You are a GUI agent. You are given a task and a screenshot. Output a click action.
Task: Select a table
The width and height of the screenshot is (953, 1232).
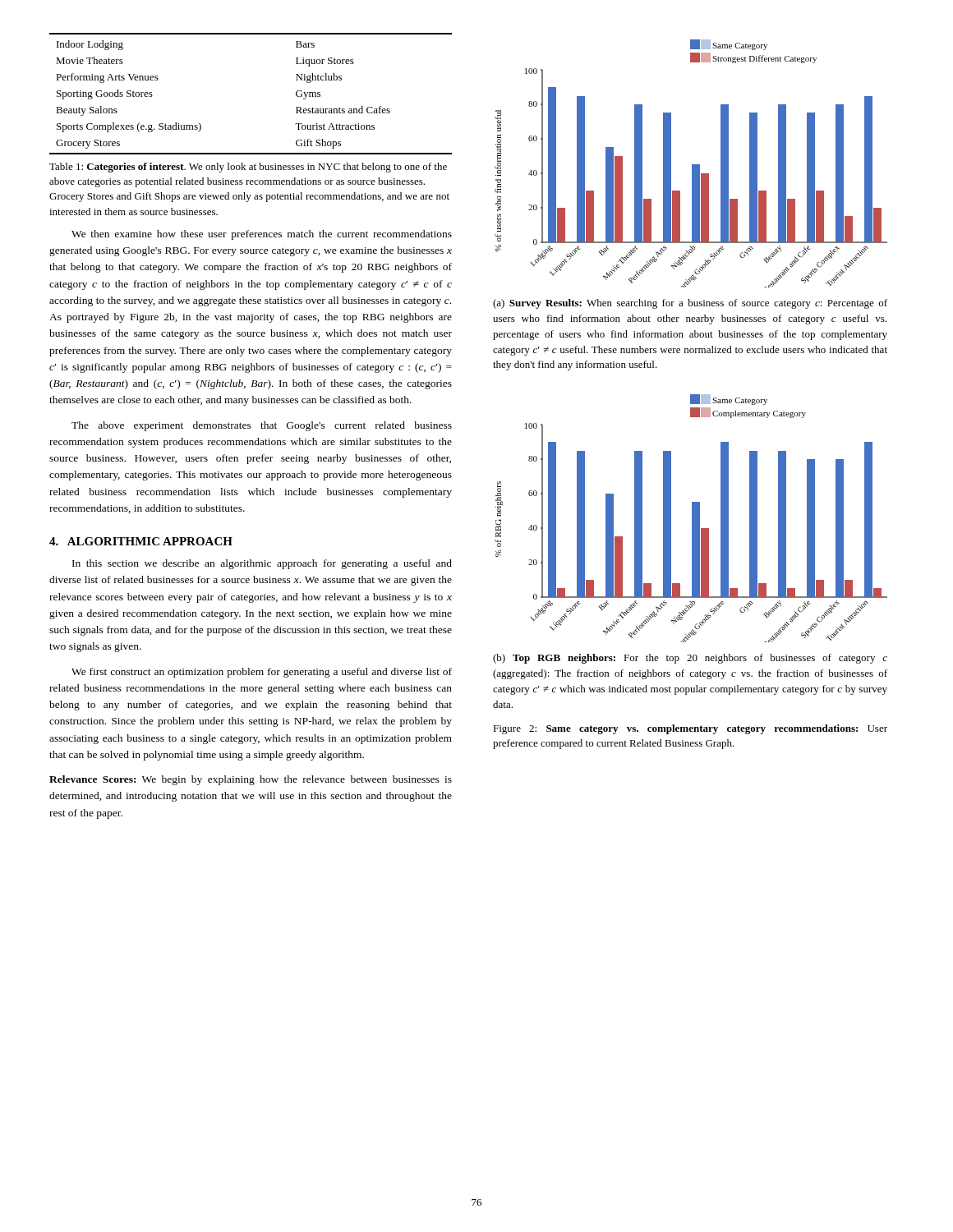pyautogui.click(x=251, y=94)
